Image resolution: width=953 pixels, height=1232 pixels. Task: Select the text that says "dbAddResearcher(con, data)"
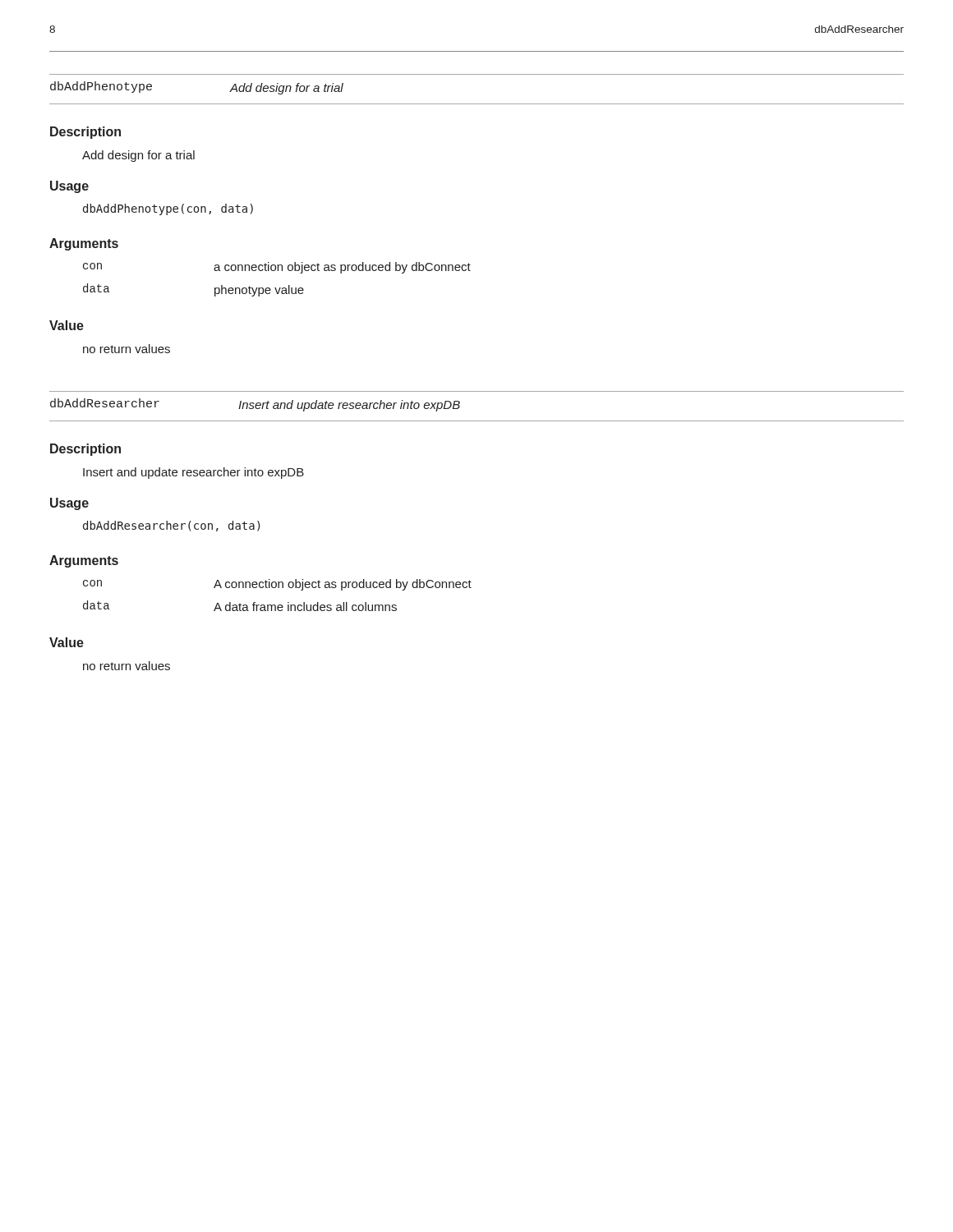172,526
